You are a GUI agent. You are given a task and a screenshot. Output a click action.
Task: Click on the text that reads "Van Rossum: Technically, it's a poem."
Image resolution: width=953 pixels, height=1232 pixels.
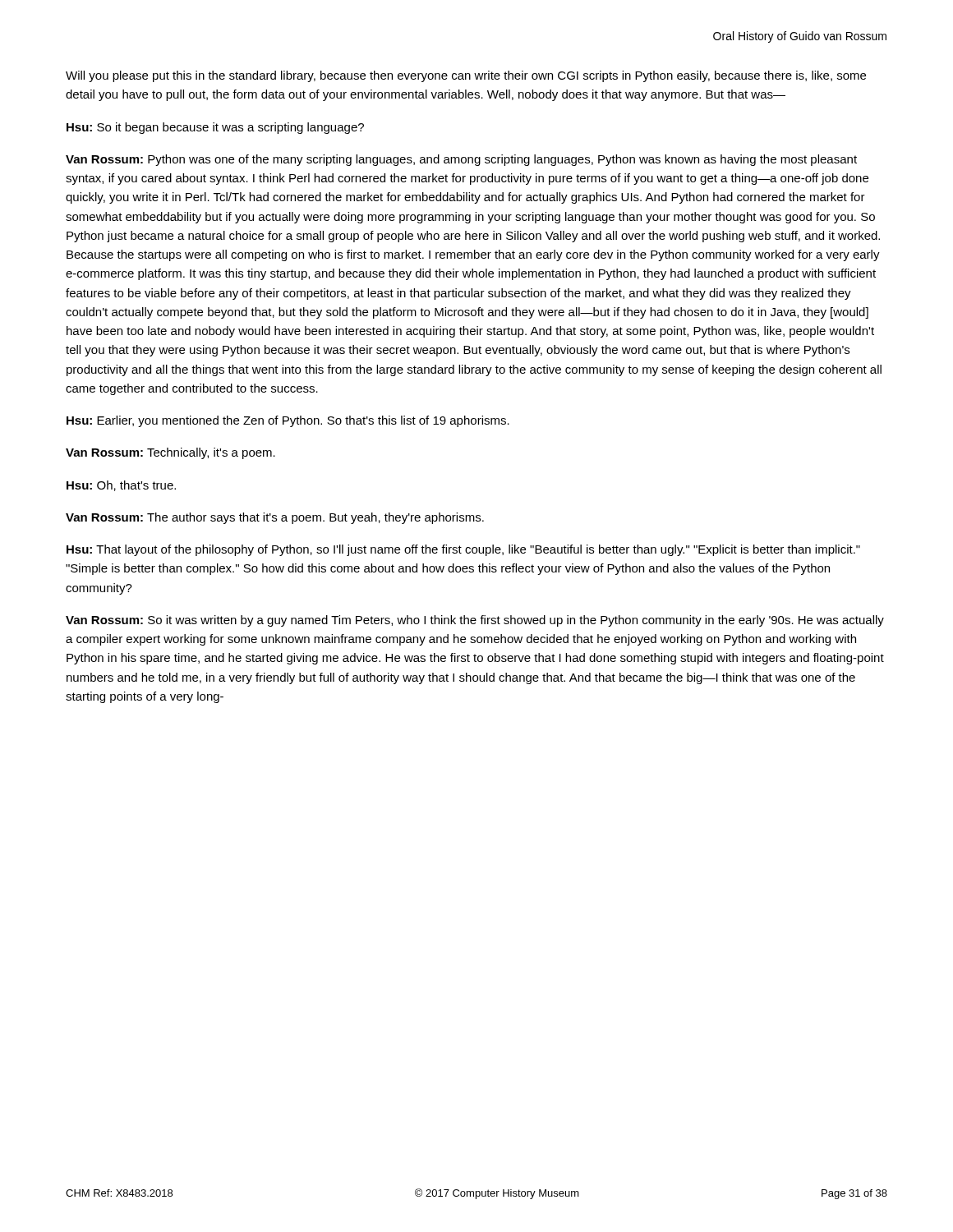(x=170, y=453)
